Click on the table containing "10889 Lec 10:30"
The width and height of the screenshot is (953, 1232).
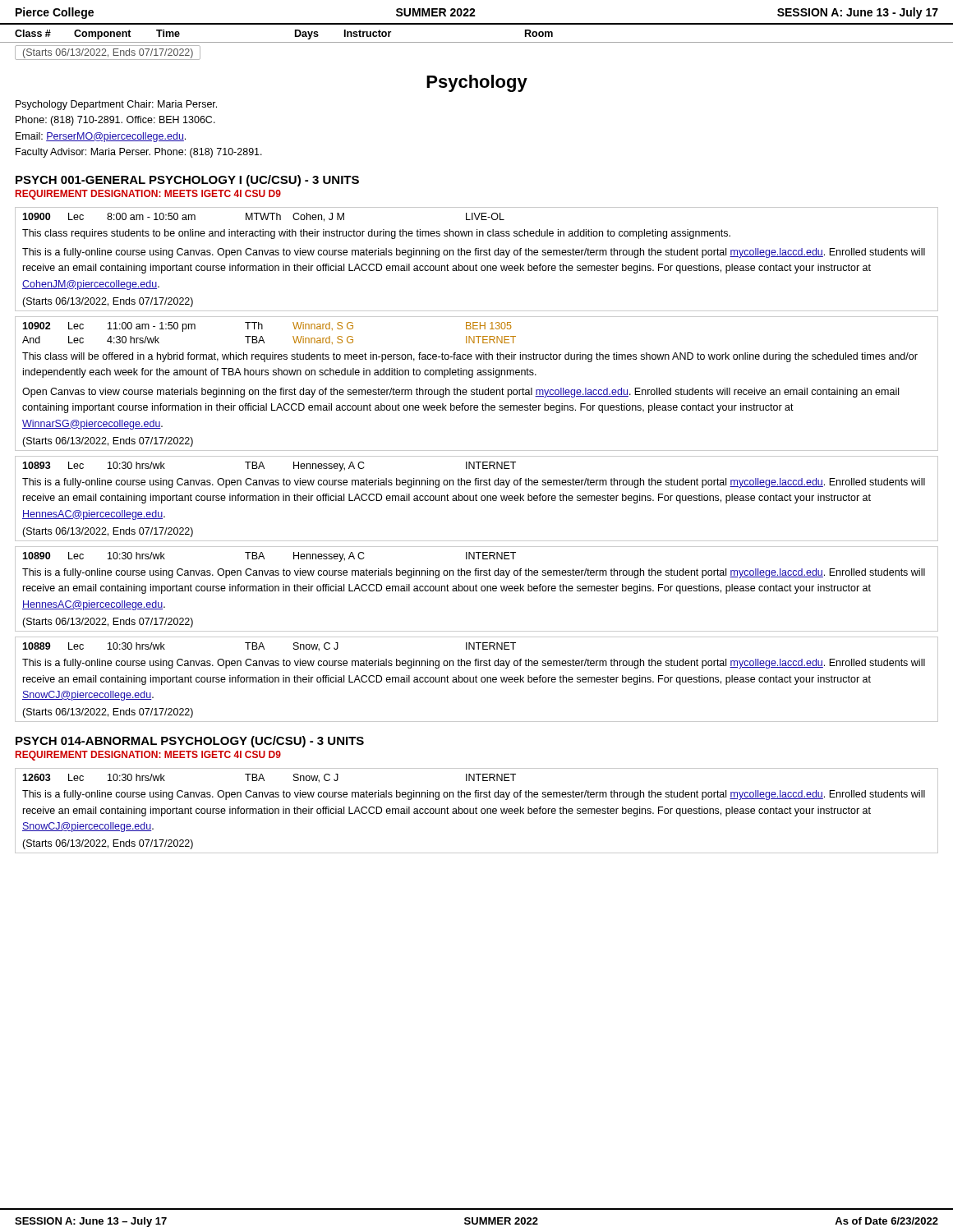tap(476, 679)
